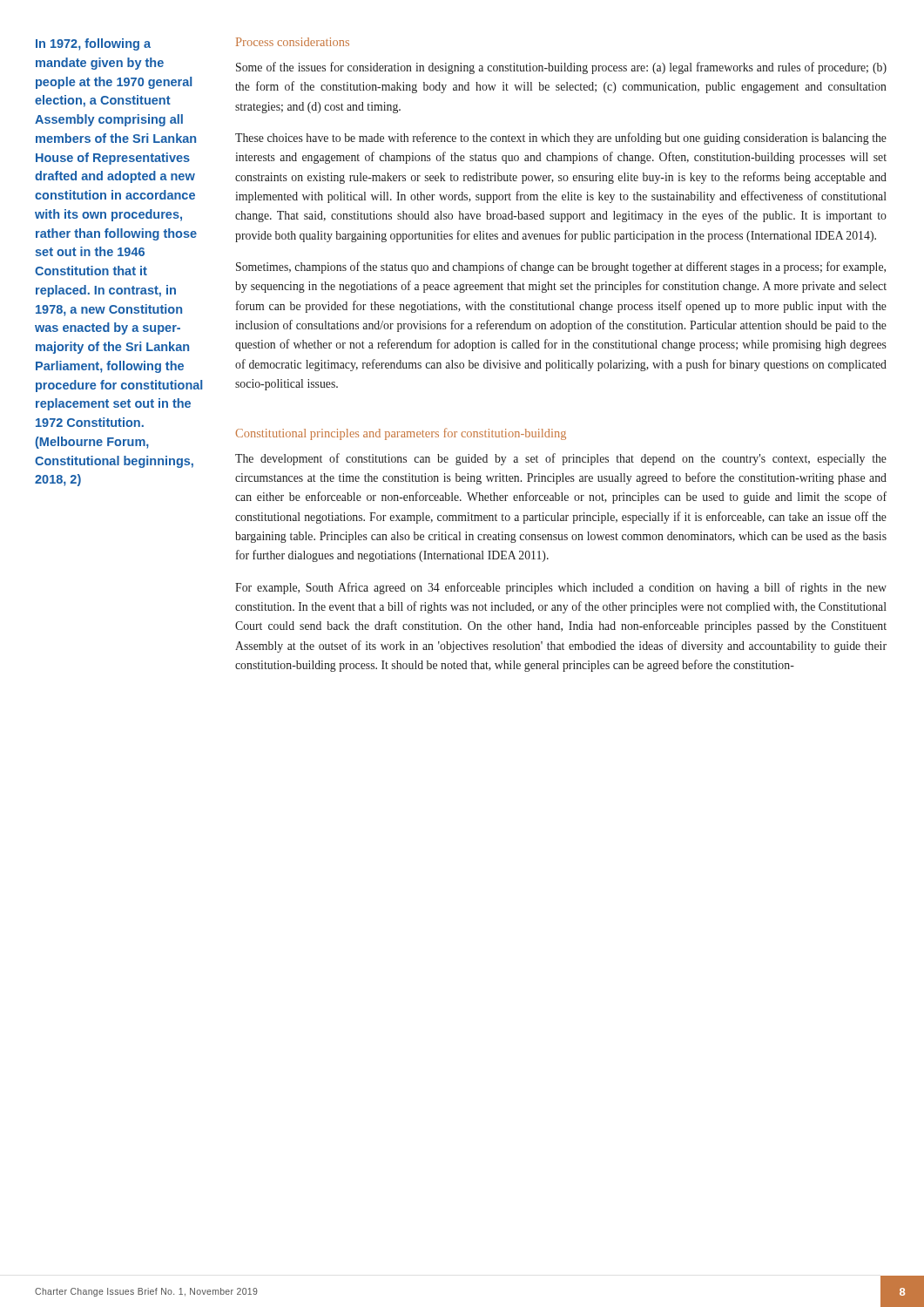Point to the block beginning "In 1972, following a"

pyautogui.click(x=119, y=262)
